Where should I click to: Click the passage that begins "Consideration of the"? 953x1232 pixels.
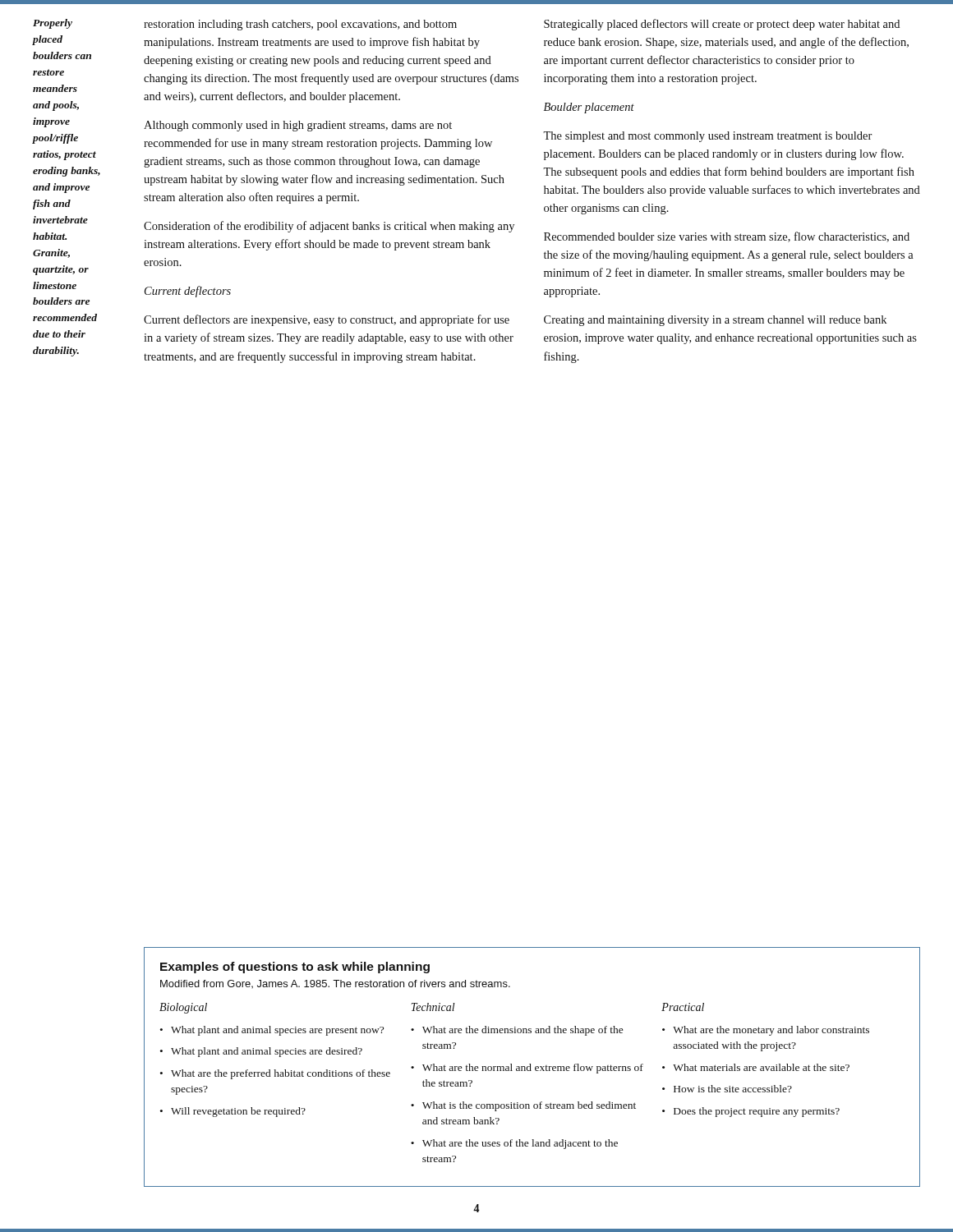click(x=329, y=244)
